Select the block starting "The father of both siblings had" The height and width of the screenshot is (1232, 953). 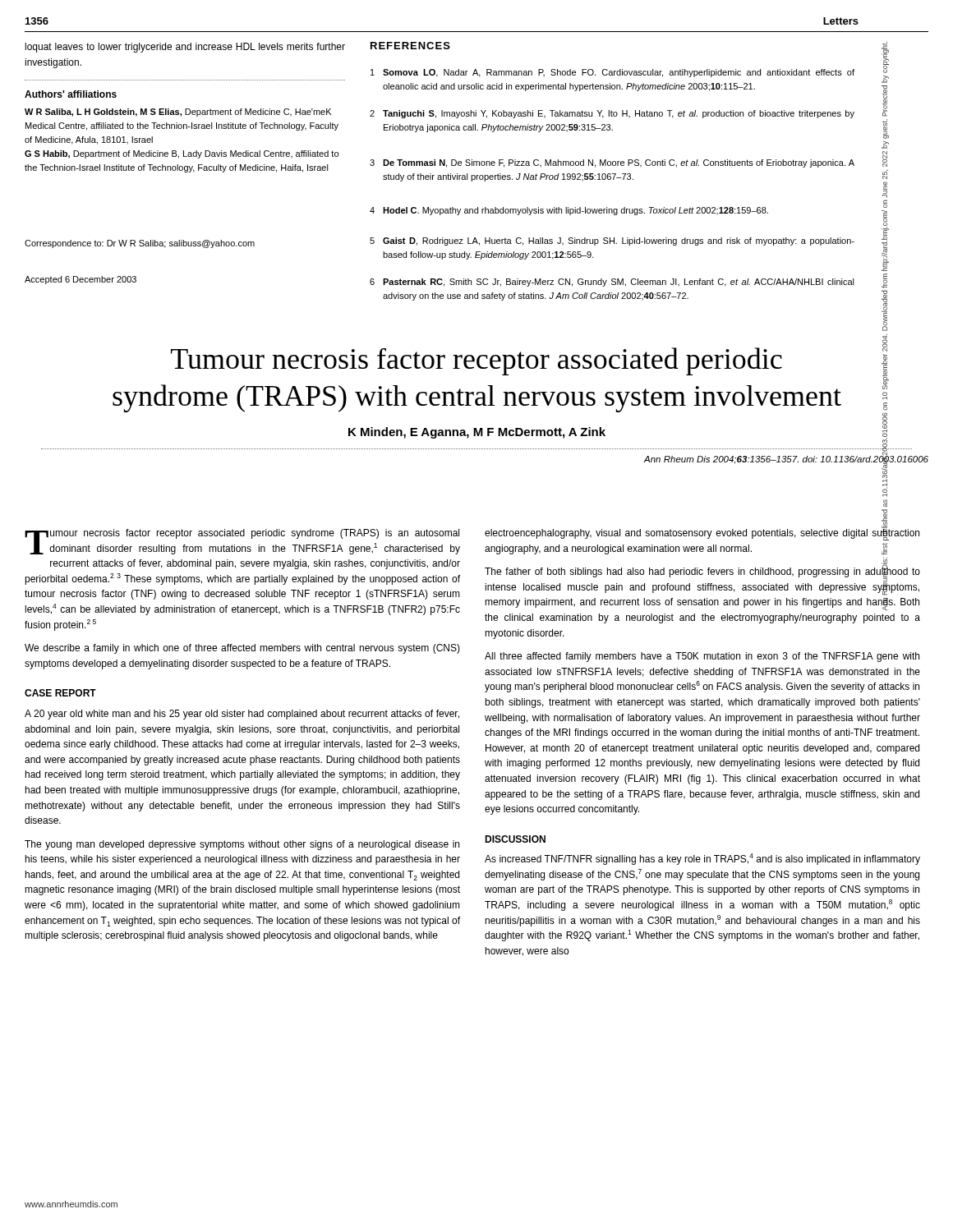pyautogui.click(x=702, y=602)
